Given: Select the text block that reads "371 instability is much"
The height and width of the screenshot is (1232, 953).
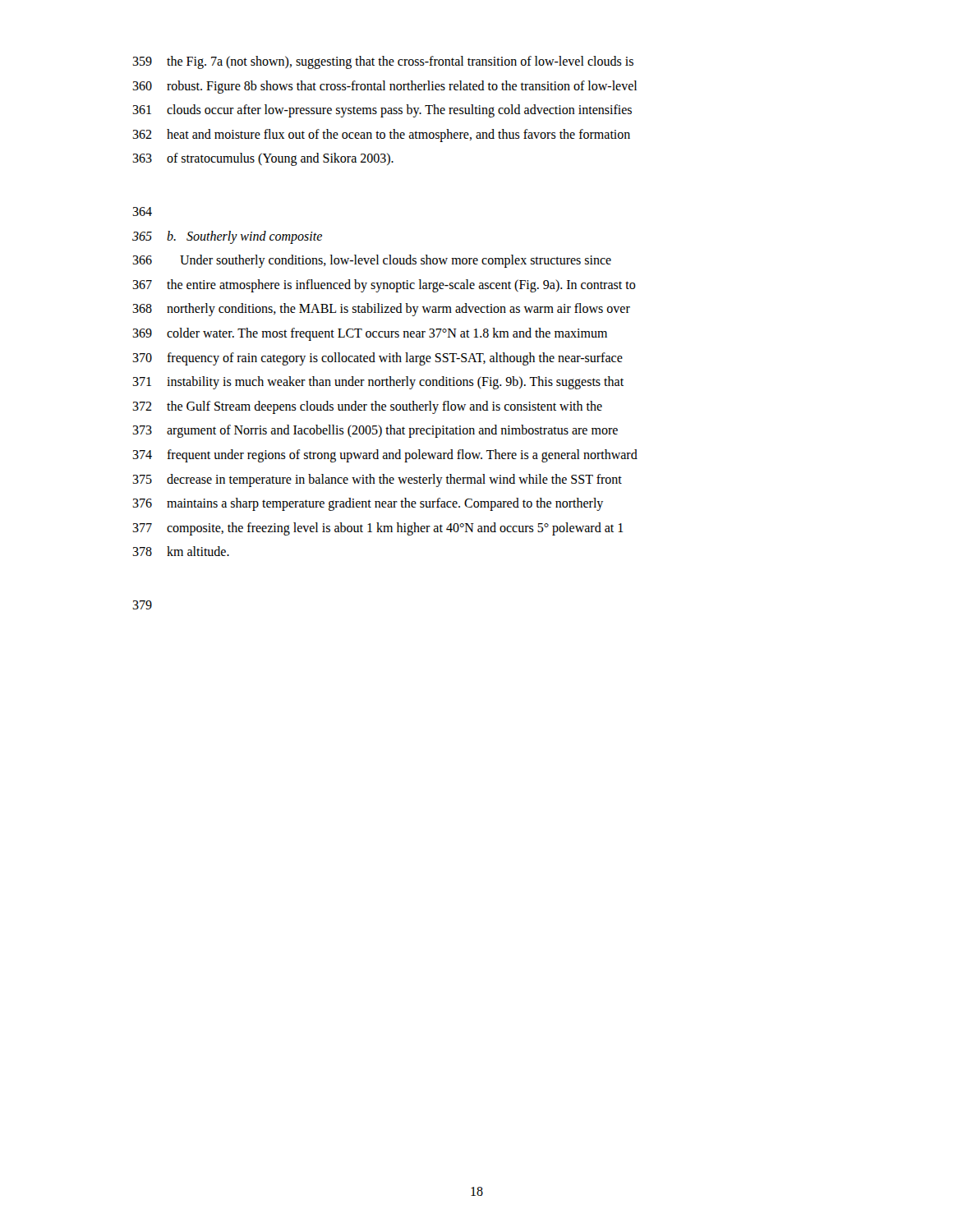Looking at the screenshot, I should pos(476,382).
